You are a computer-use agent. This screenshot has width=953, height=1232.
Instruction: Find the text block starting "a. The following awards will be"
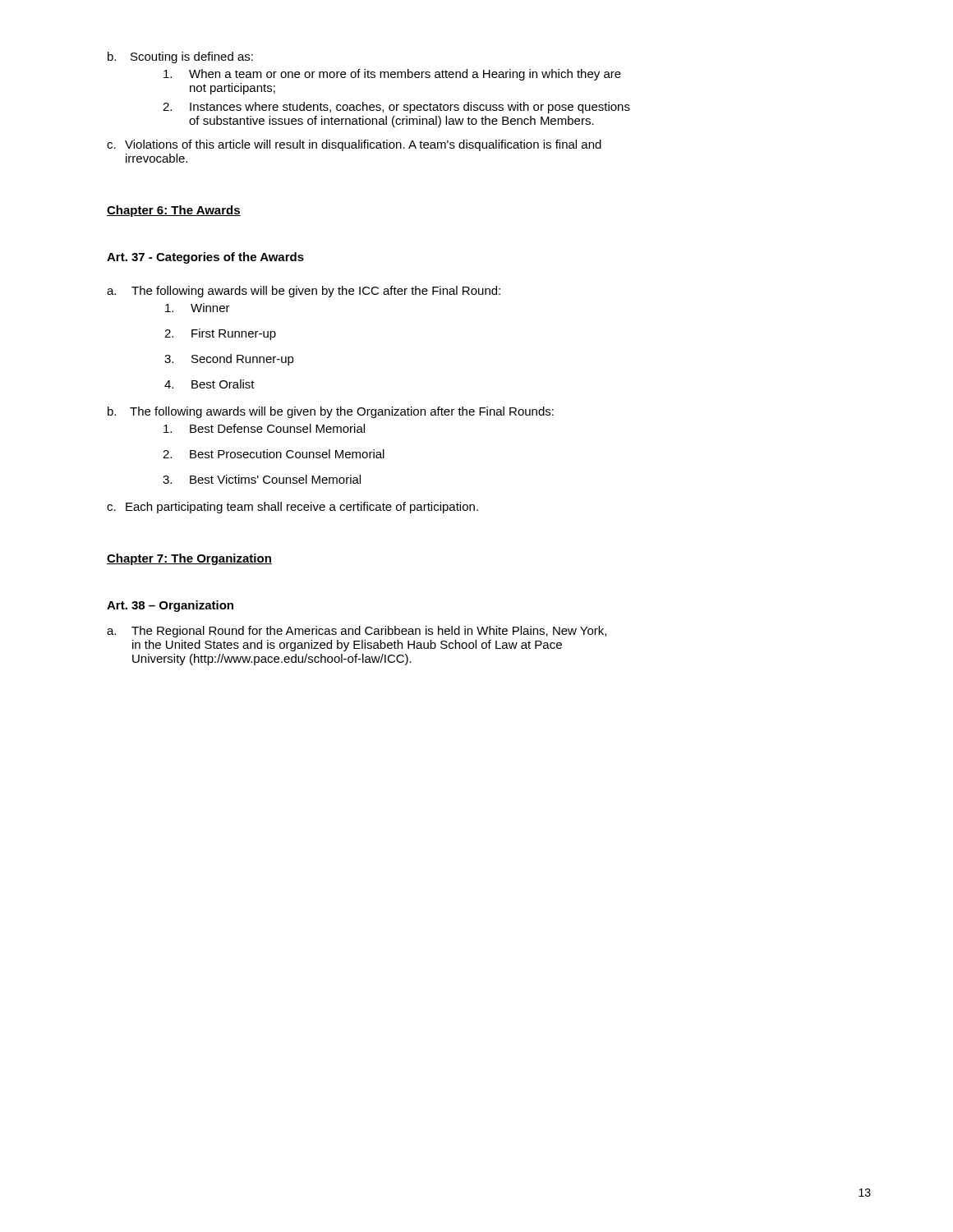tap(304, 292)
